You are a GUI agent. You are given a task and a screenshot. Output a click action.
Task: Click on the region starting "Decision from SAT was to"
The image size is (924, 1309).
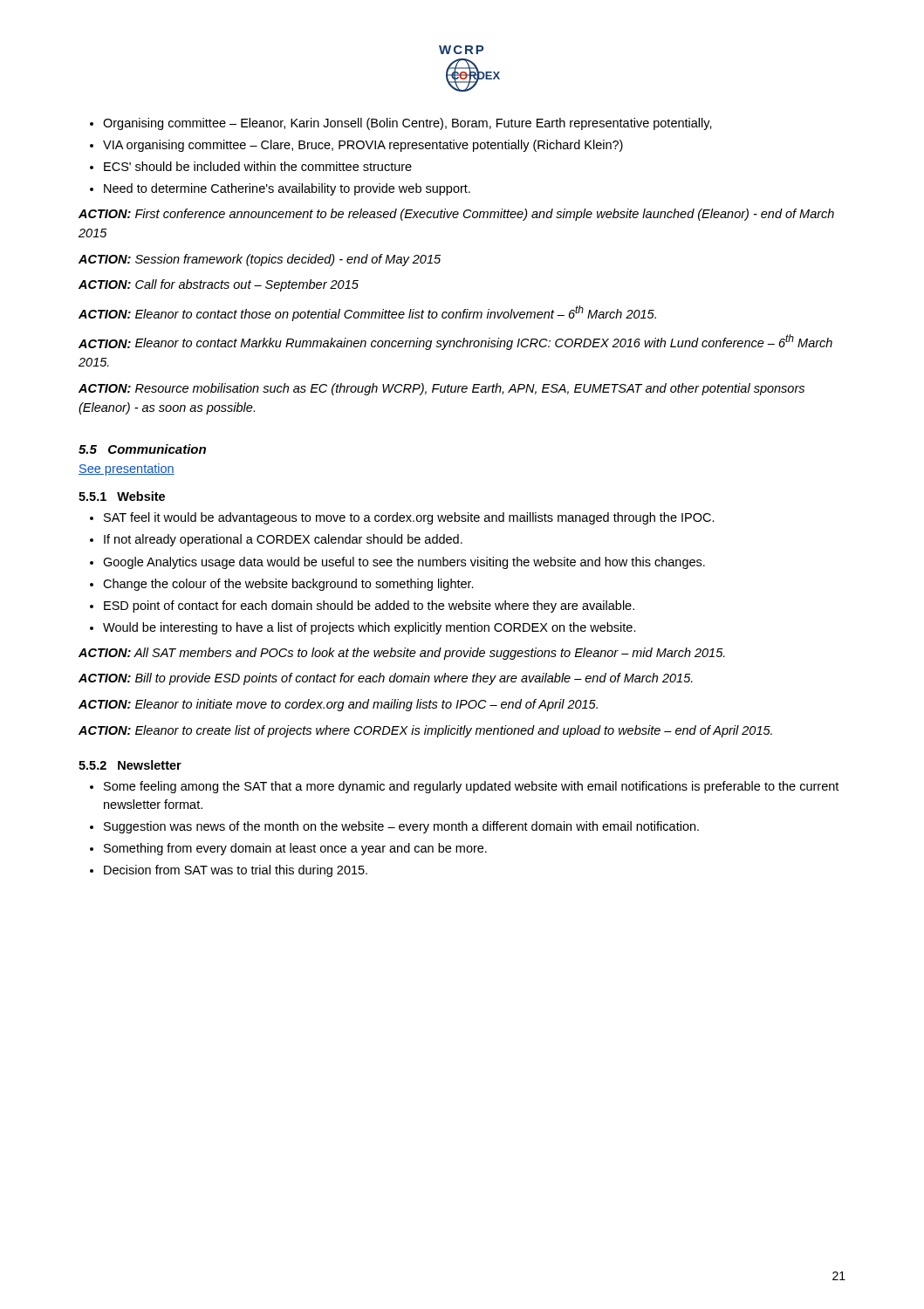coord(236,870)
